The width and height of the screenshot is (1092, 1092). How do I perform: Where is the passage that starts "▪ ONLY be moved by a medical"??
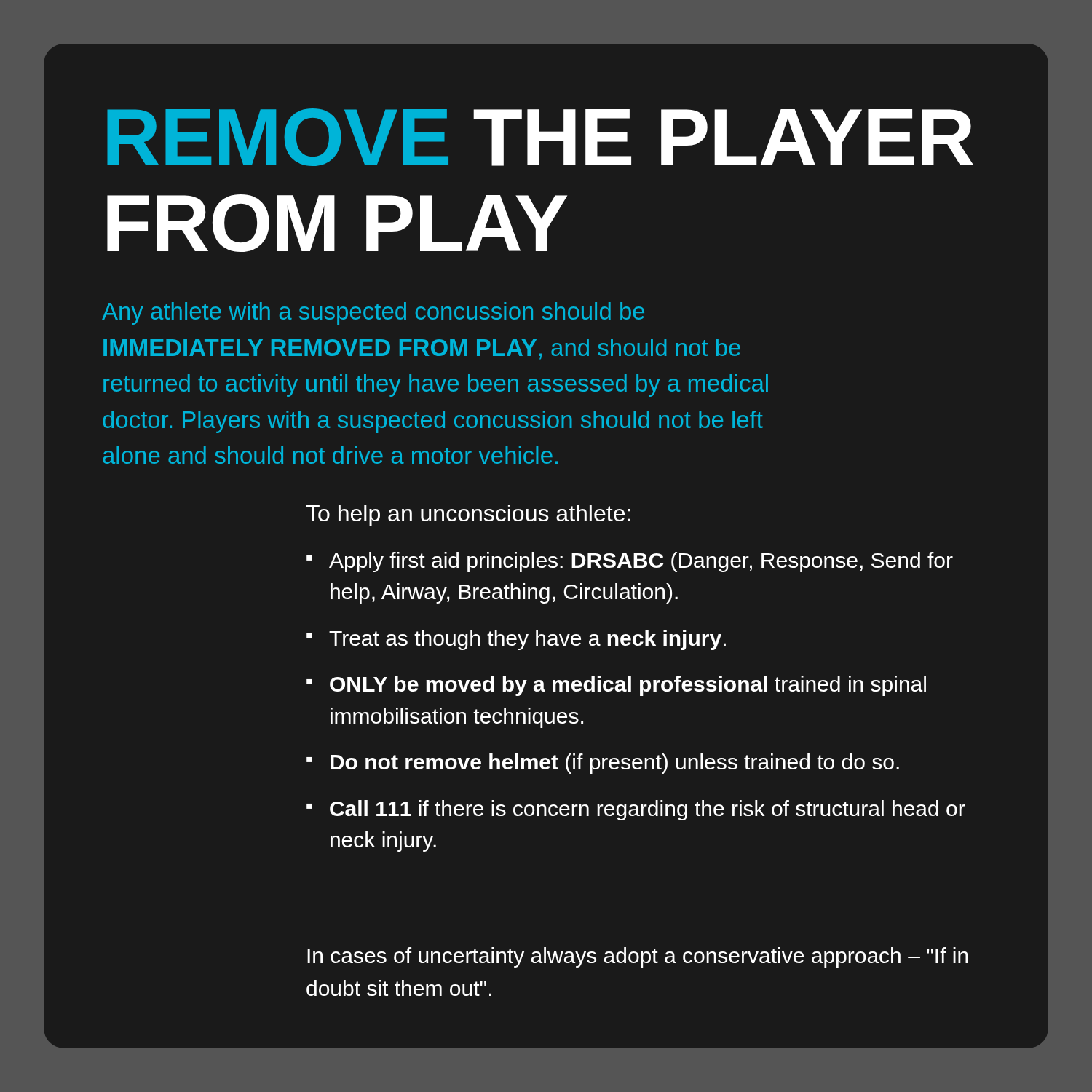(648, 700)
